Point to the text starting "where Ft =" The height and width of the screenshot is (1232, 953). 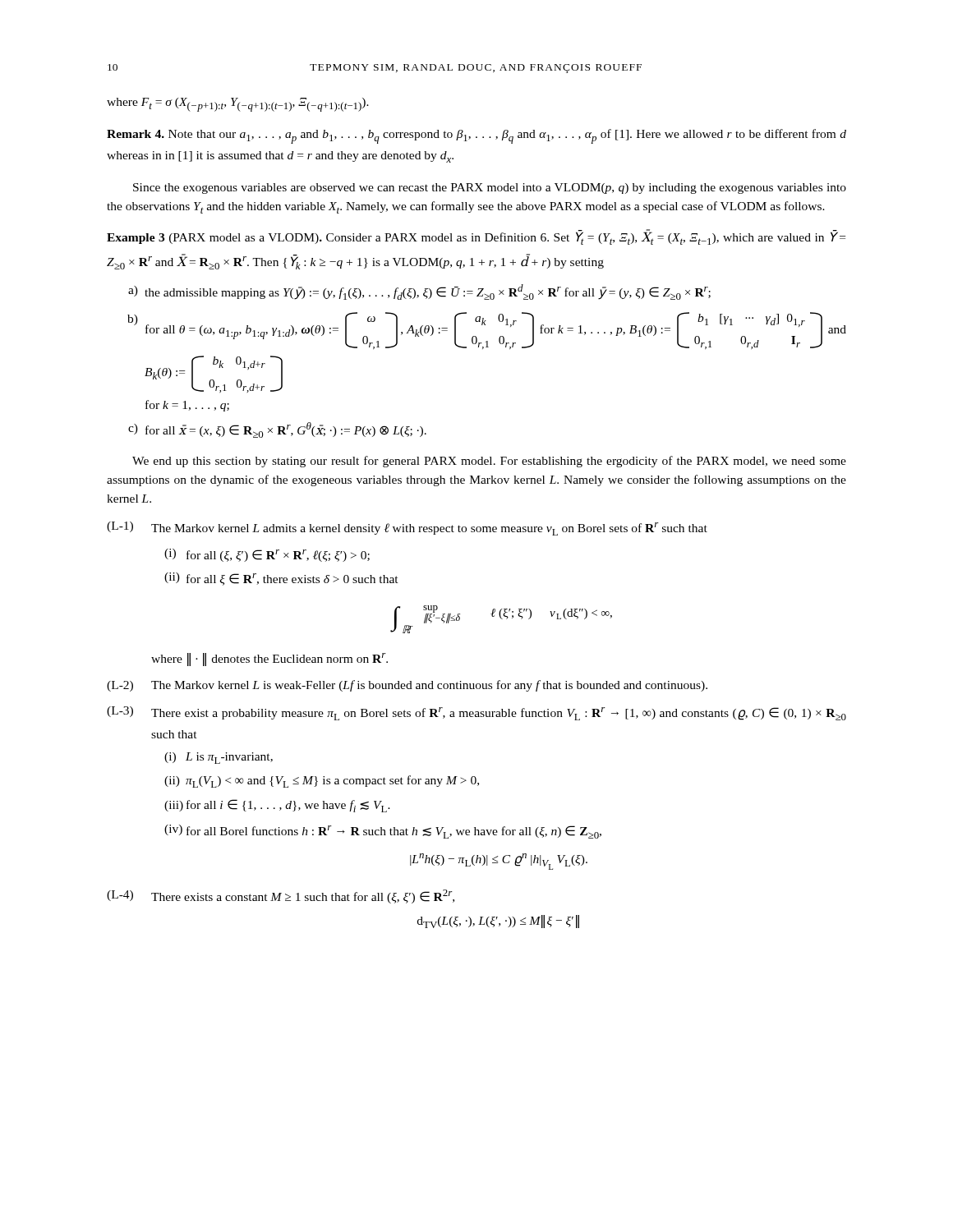pyautogui.click(x=238, y=103)
